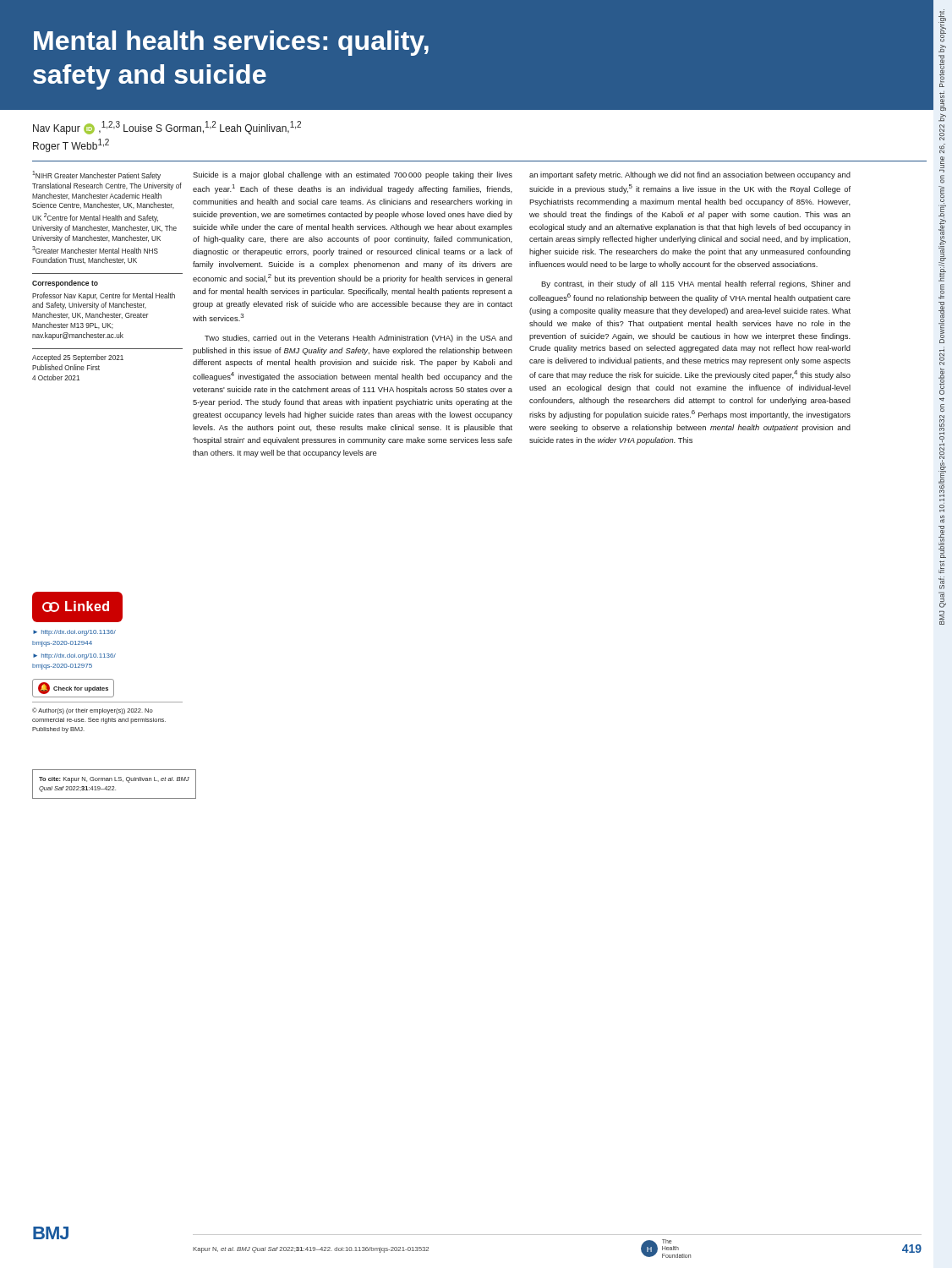The width and height of the screenshot is (952, 1268).
Task: Where is the passage that starts "an important safety metric. Although"?
Action: [690, 308]
